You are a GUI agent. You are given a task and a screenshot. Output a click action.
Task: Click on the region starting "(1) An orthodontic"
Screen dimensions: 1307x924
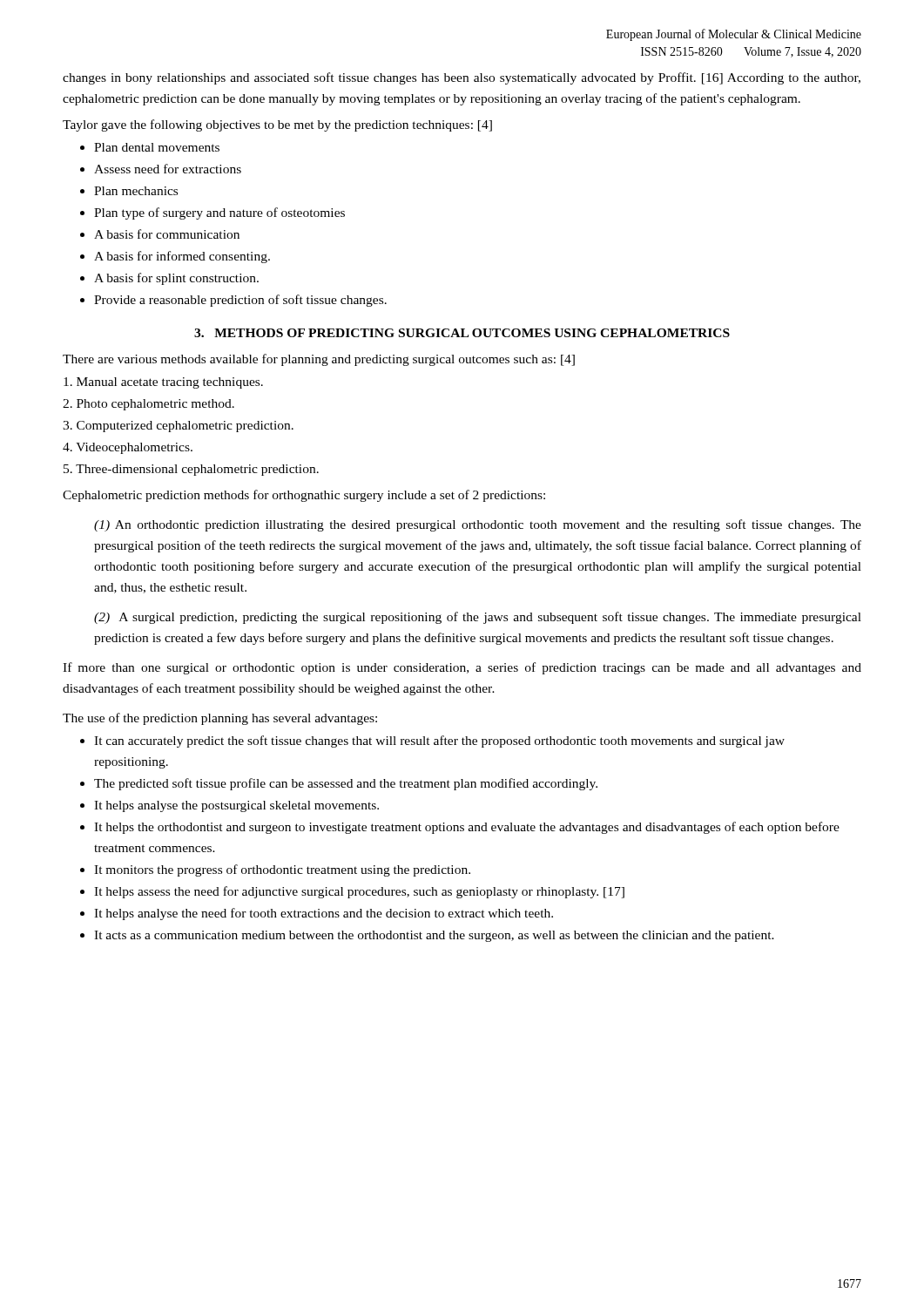point(478,555)
